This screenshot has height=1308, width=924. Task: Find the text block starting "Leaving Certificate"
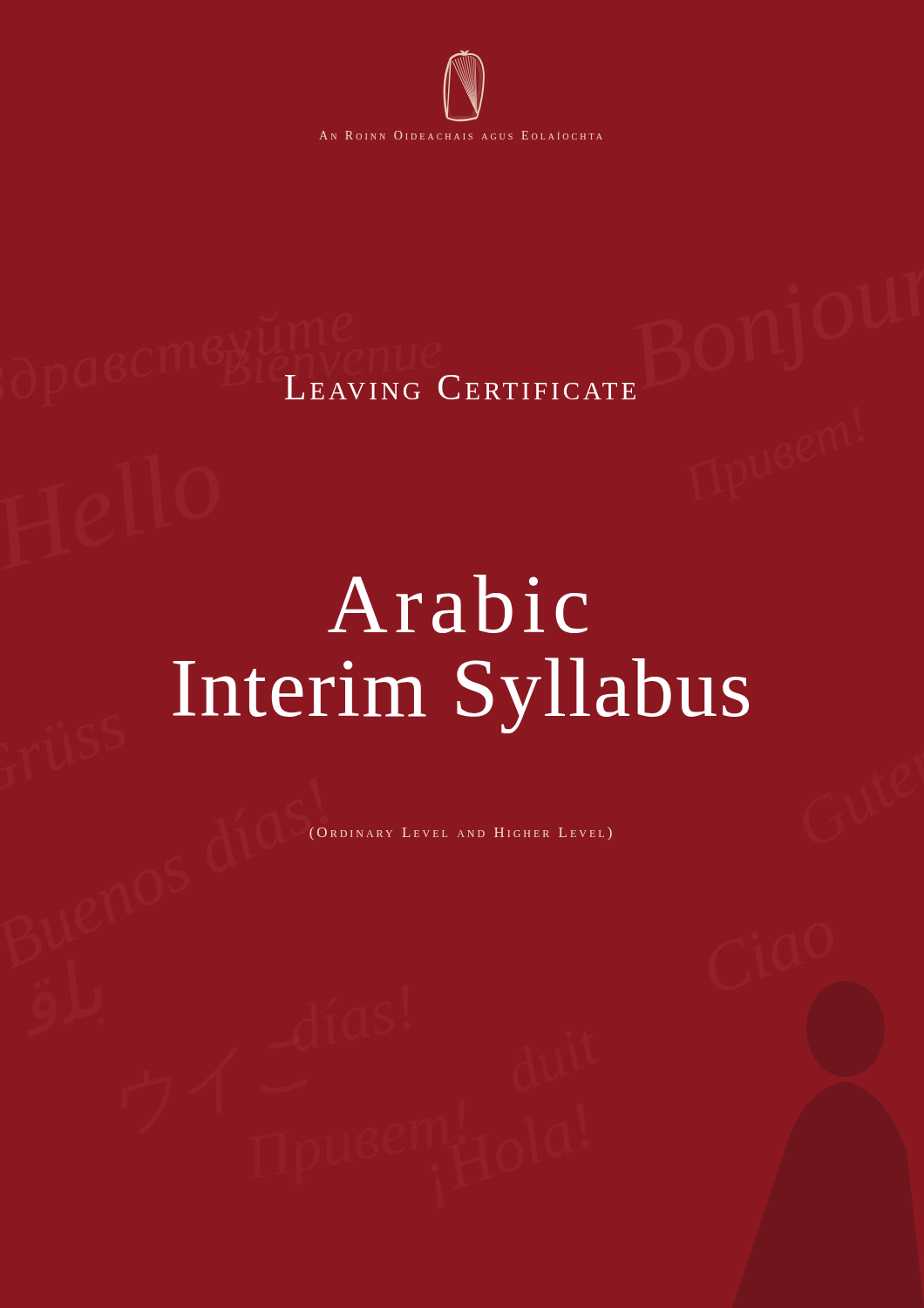point(462,387)
